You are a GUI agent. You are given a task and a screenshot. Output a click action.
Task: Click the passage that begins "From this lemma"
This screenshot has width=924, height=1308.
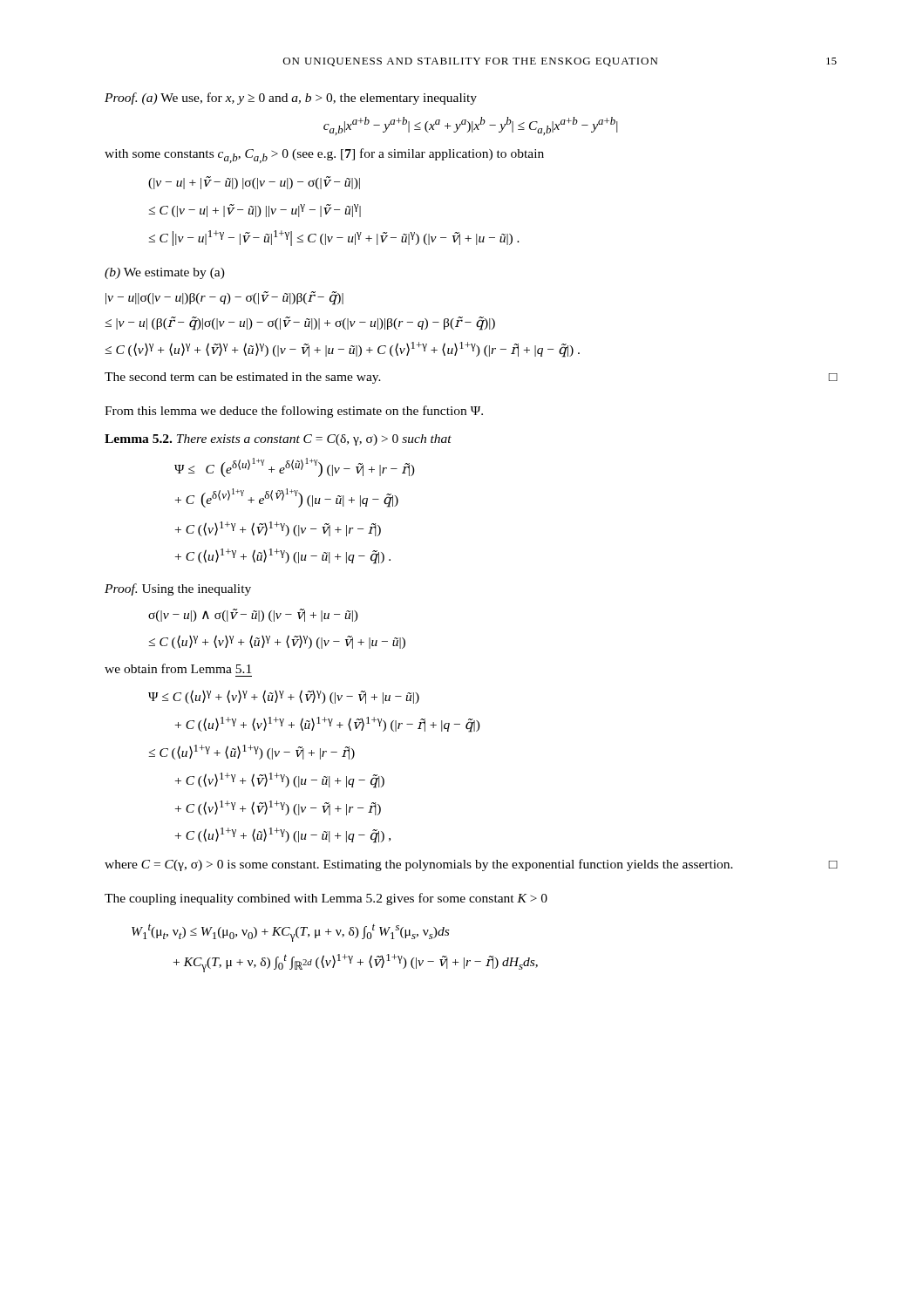pos(294,411)
